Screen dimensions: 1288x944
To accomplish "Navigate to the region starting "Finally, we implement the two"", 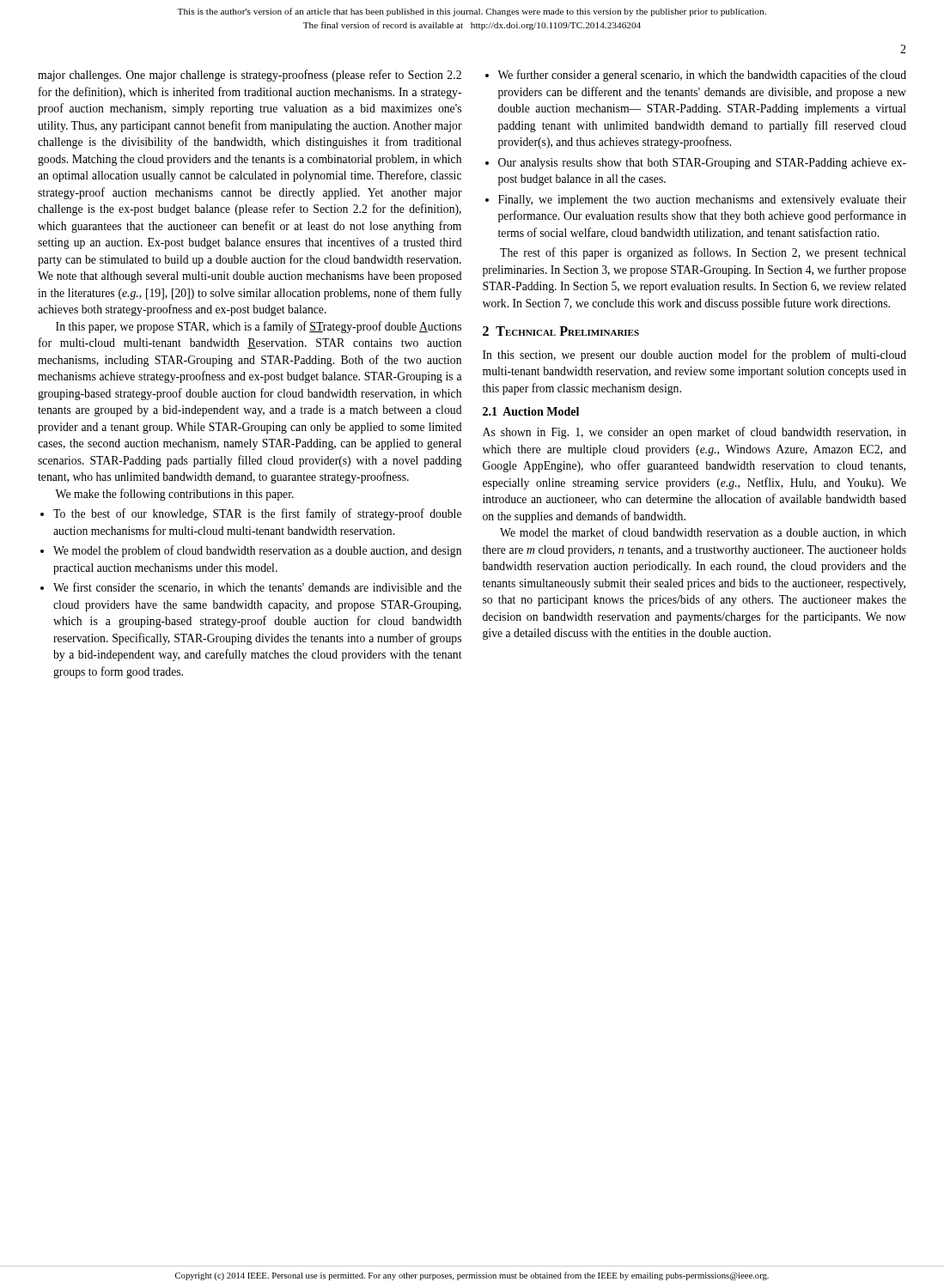I will click(702, 216).
